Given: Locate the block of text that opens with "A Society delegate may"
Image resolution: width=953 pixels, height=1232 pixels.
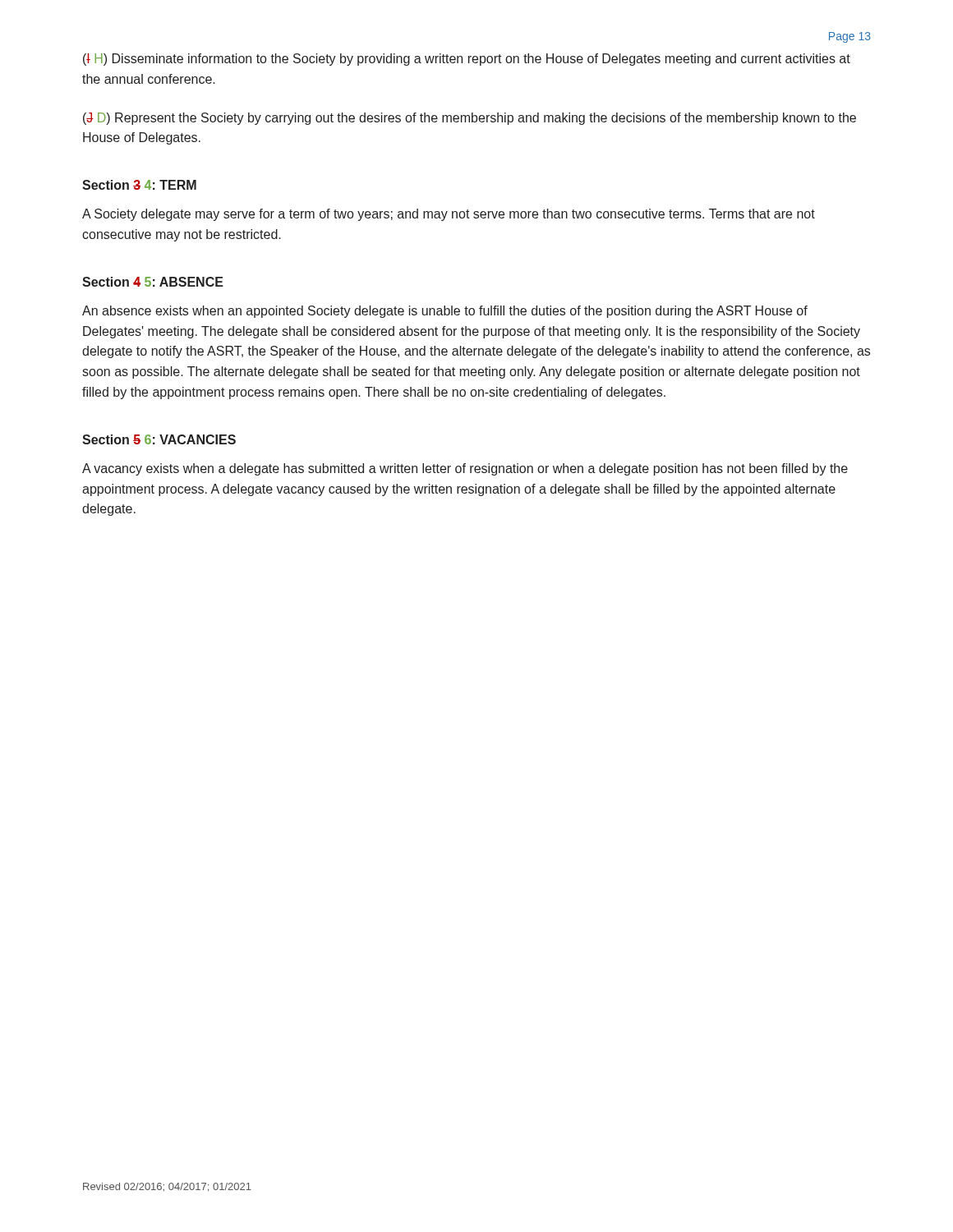Looking at the screenshot, I should pos(448,224).
